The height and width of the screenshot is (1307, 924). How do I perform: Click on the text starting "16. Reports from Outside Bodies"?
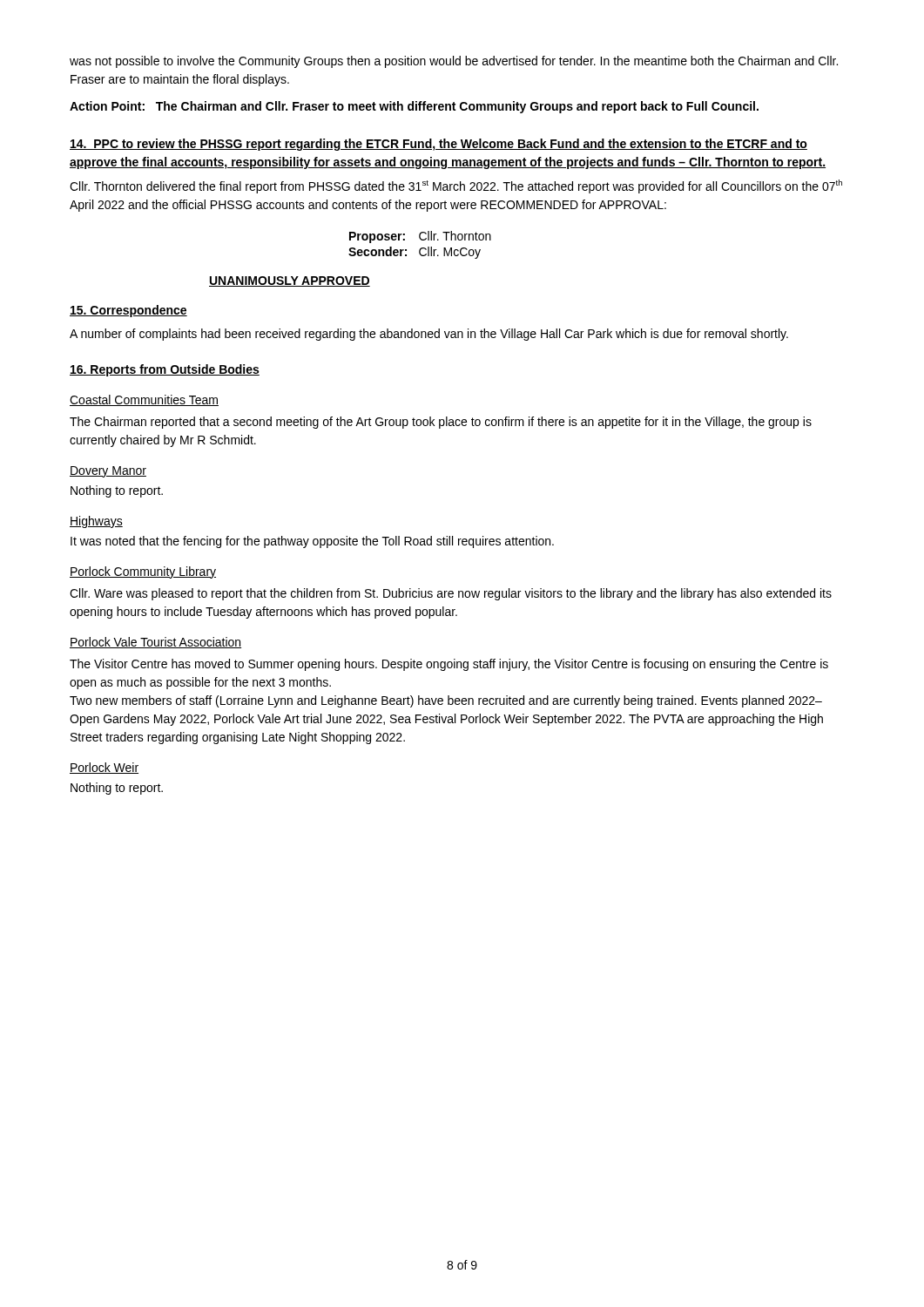pos(165,369)
